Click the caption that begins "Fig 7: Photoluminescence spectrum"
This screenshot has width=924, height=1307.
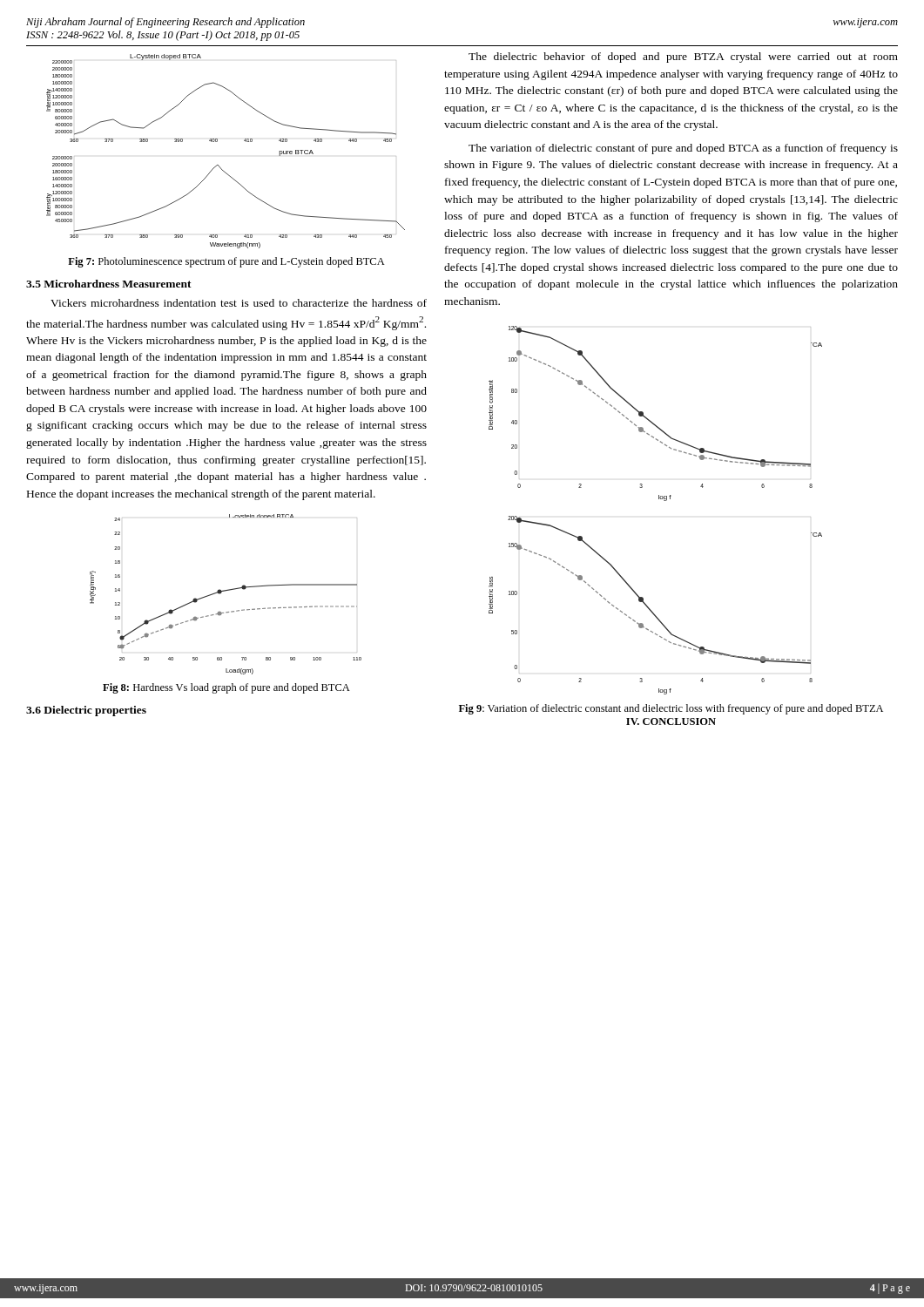226,261
